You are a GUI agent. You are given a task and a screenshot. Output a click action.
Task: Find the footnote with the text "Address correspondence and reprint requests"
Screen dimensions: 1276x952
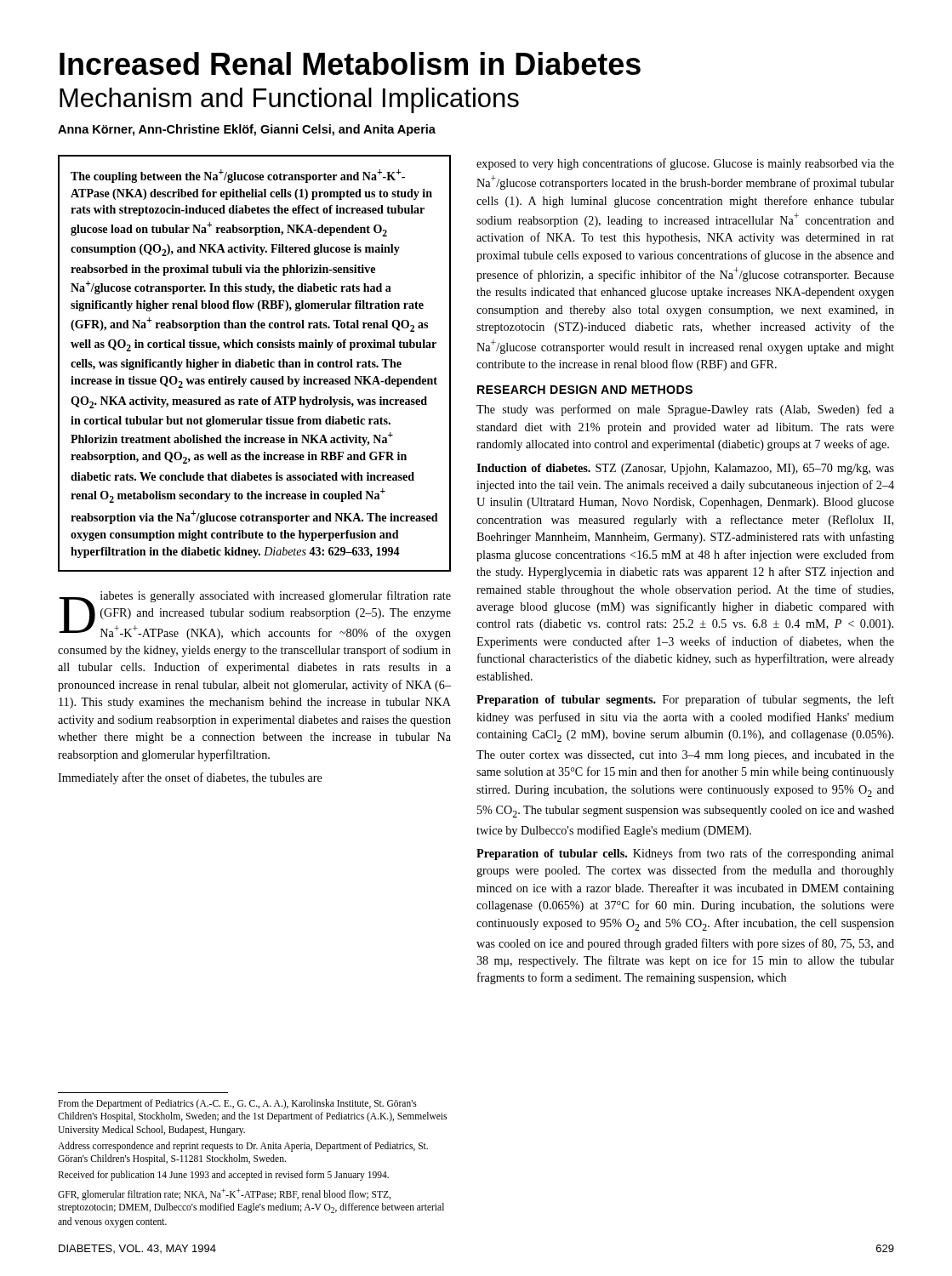pos(243,1152)
